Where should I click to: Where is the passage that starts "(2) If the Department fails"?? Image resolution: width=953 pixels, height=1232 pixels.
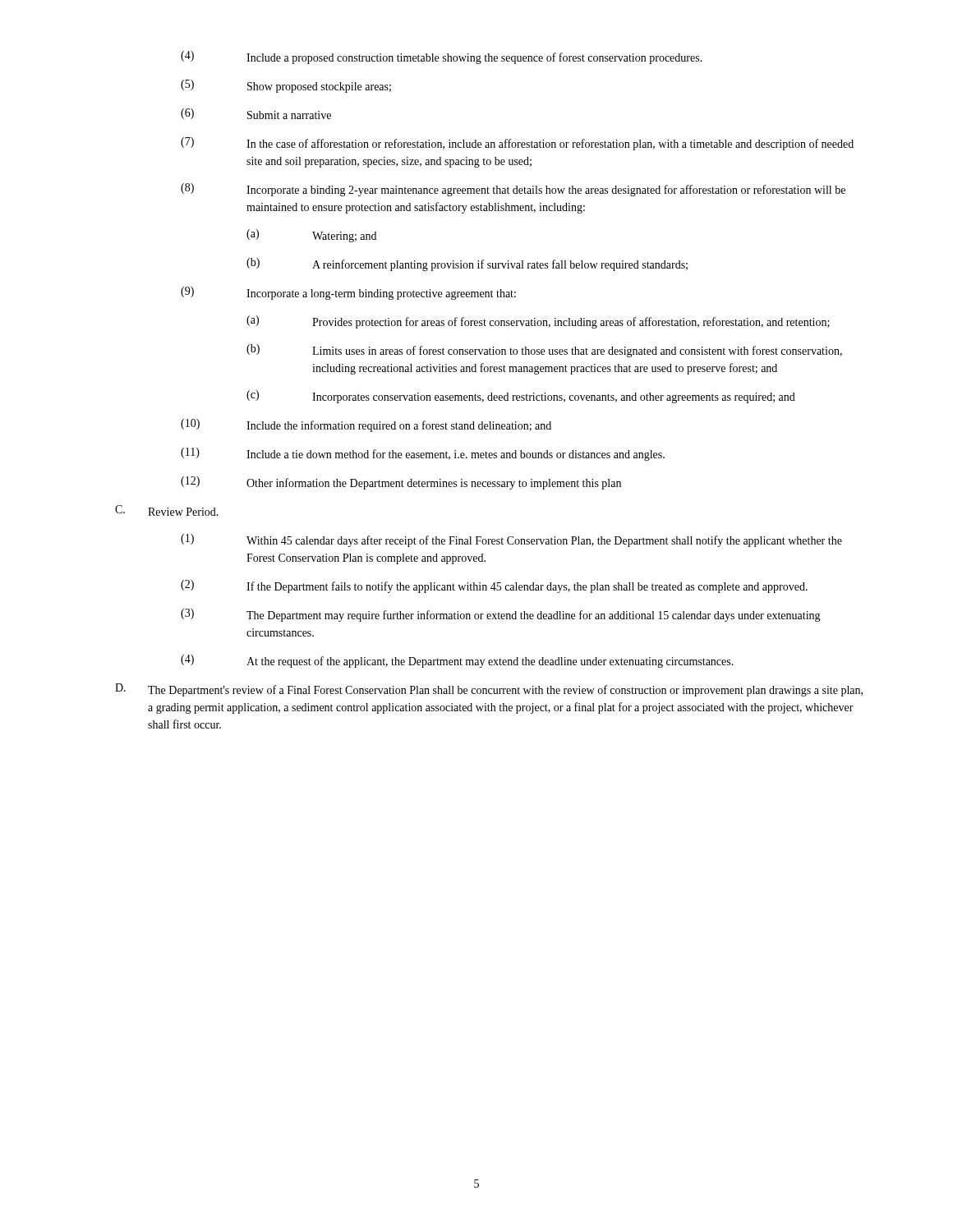point(526,587)
